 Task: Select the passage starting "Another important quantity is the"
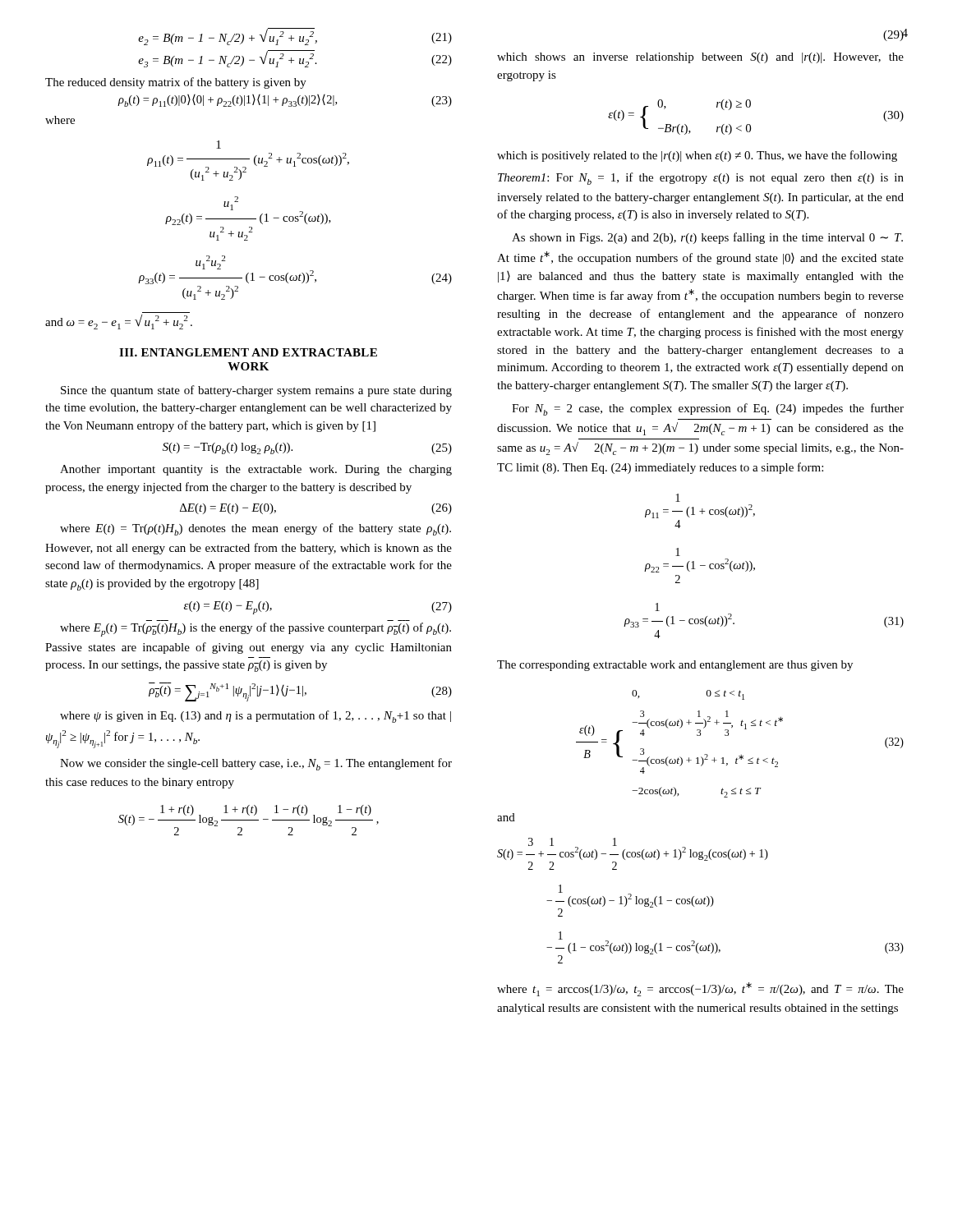[248, 478]
